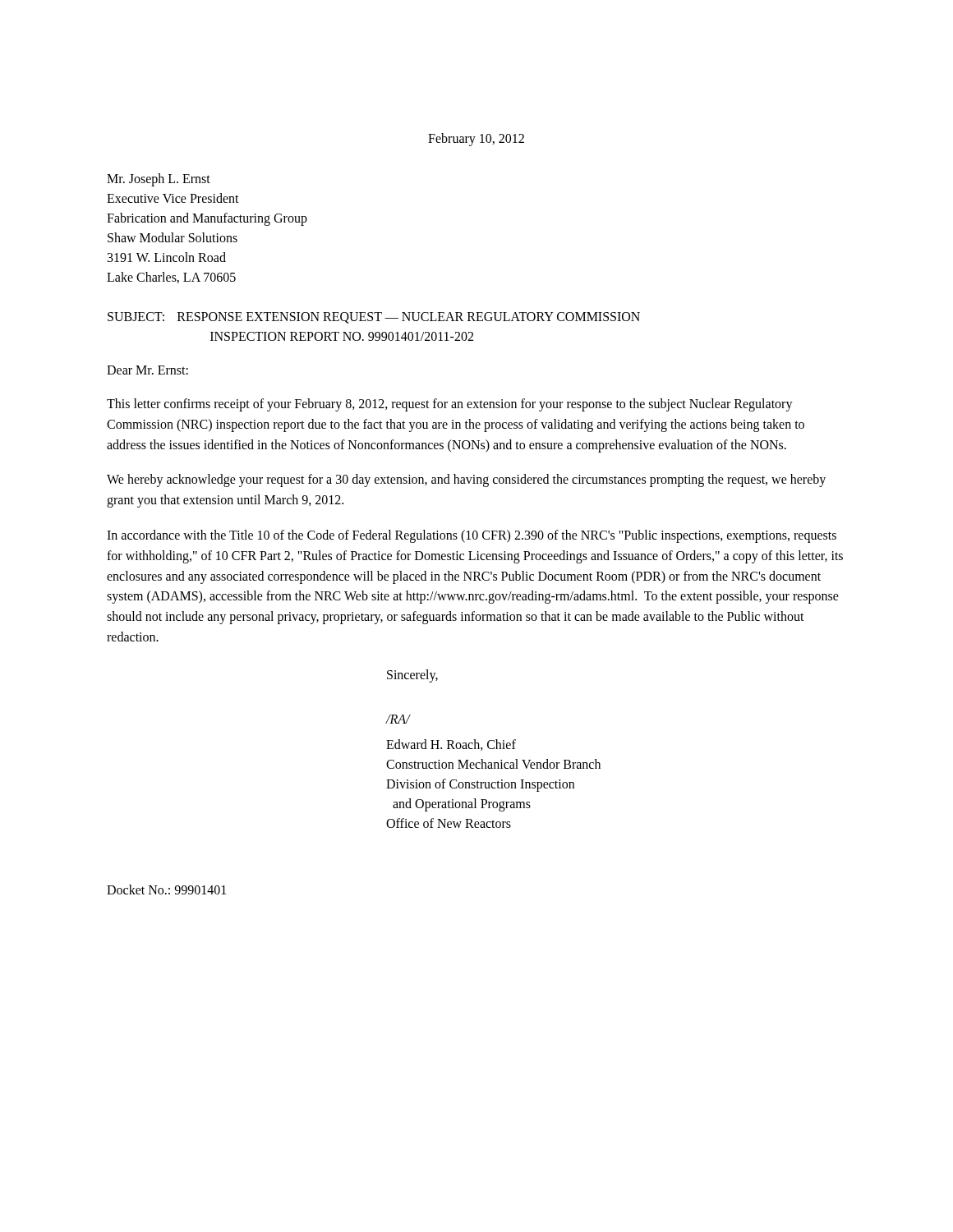
Task: Select the text block with the text "Edward H. Roach,"
Action: pyautogui.click(x=494, y=784)
